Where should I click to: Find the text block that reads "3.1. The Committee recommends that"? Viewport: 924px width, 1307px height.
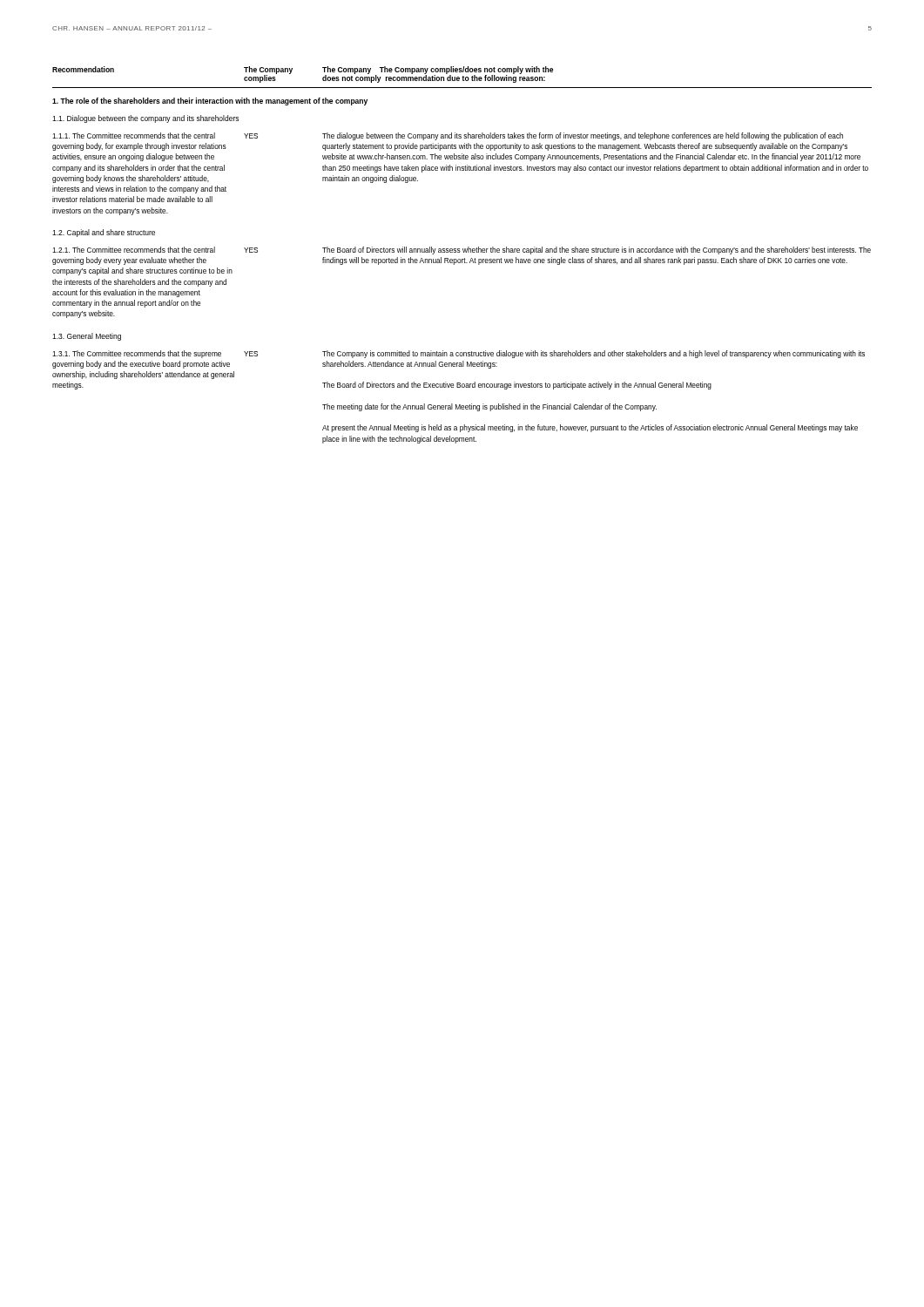click(x=144, y=369)
